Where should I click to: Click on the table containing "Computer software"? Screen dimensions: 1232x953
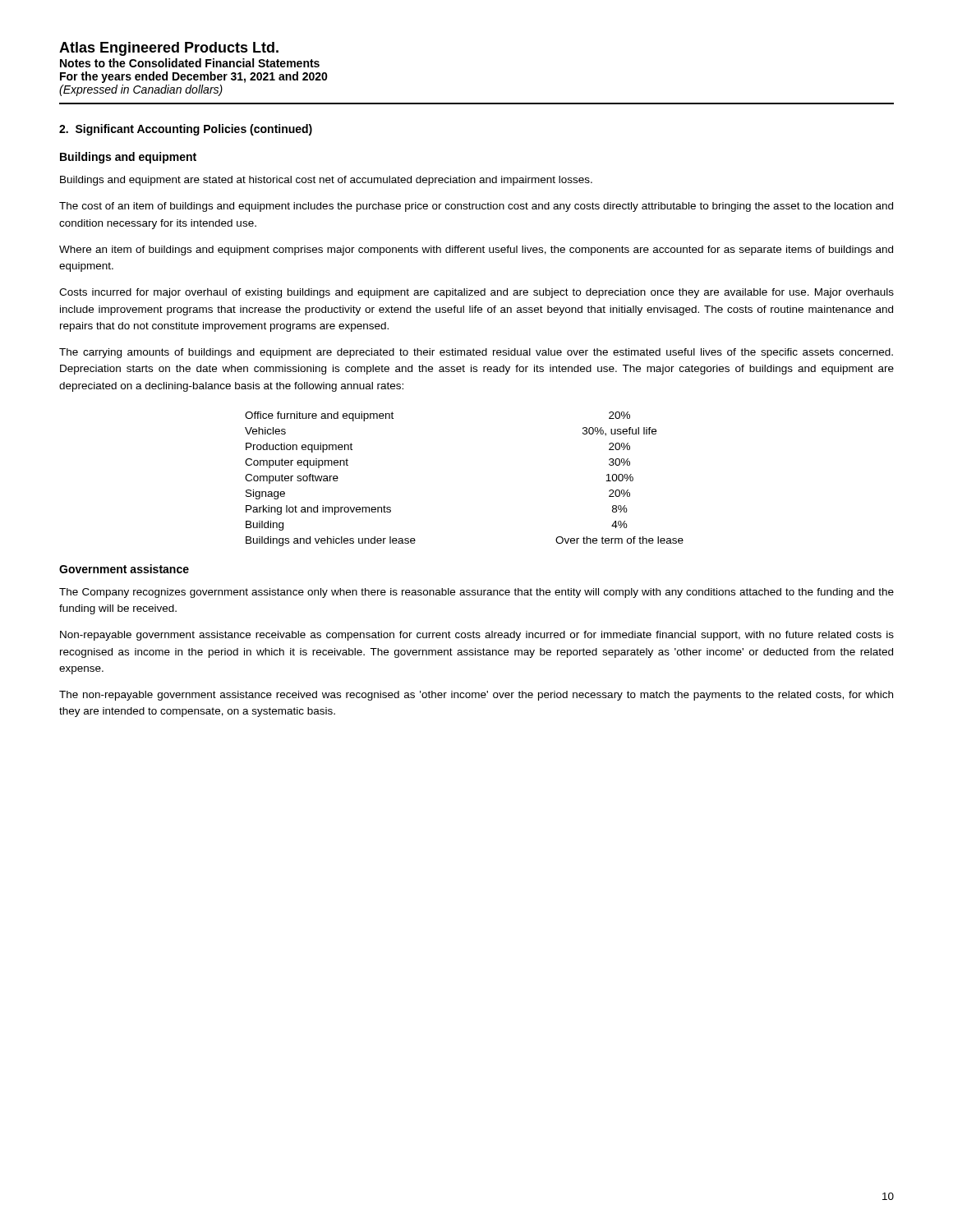click(476, 477)
